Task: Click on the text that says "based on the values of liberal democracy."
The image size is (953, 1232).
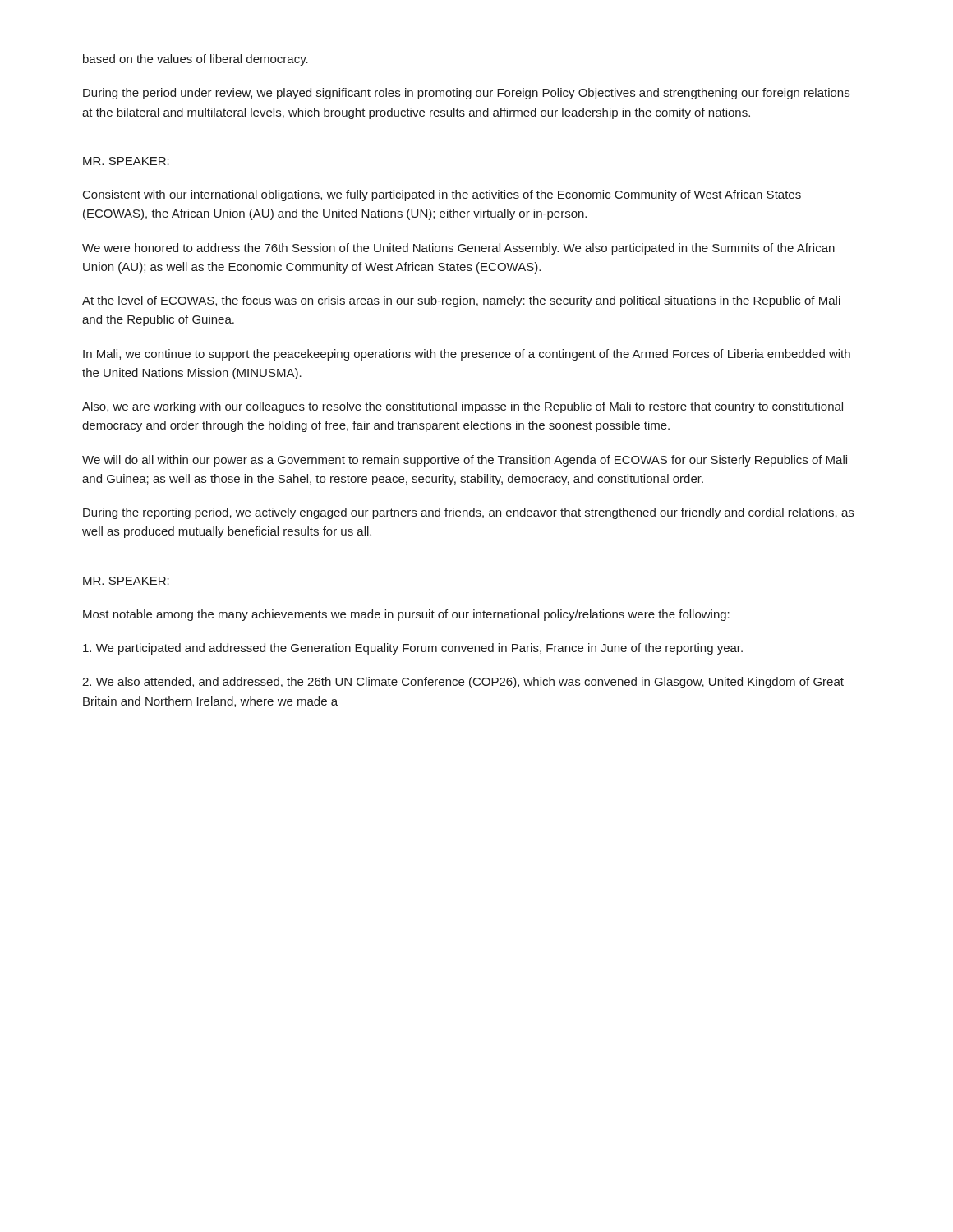Action: point(195,59)
